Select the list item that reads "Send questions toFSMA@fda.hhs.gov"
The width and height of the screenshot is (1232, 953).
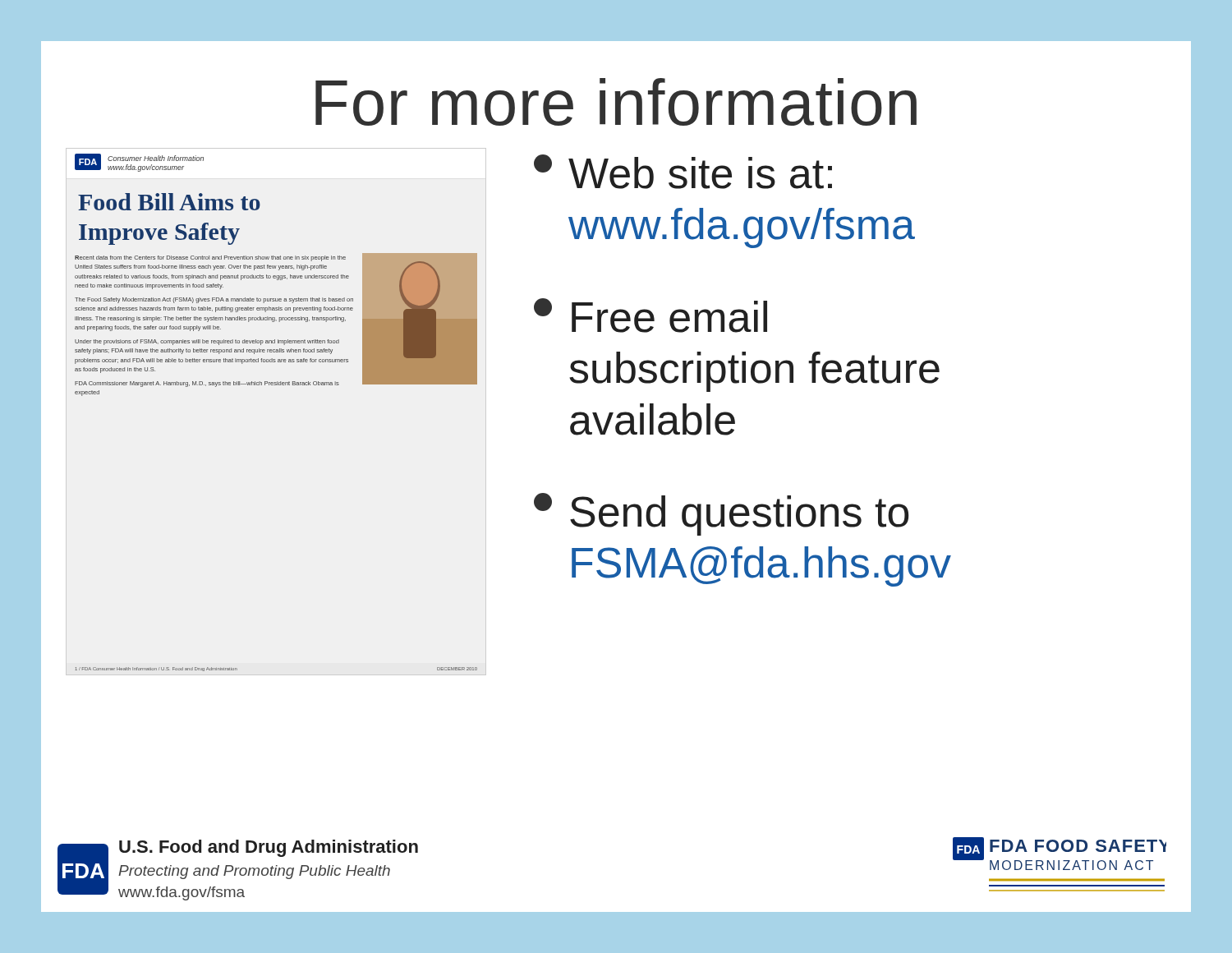tap(743, 538)
